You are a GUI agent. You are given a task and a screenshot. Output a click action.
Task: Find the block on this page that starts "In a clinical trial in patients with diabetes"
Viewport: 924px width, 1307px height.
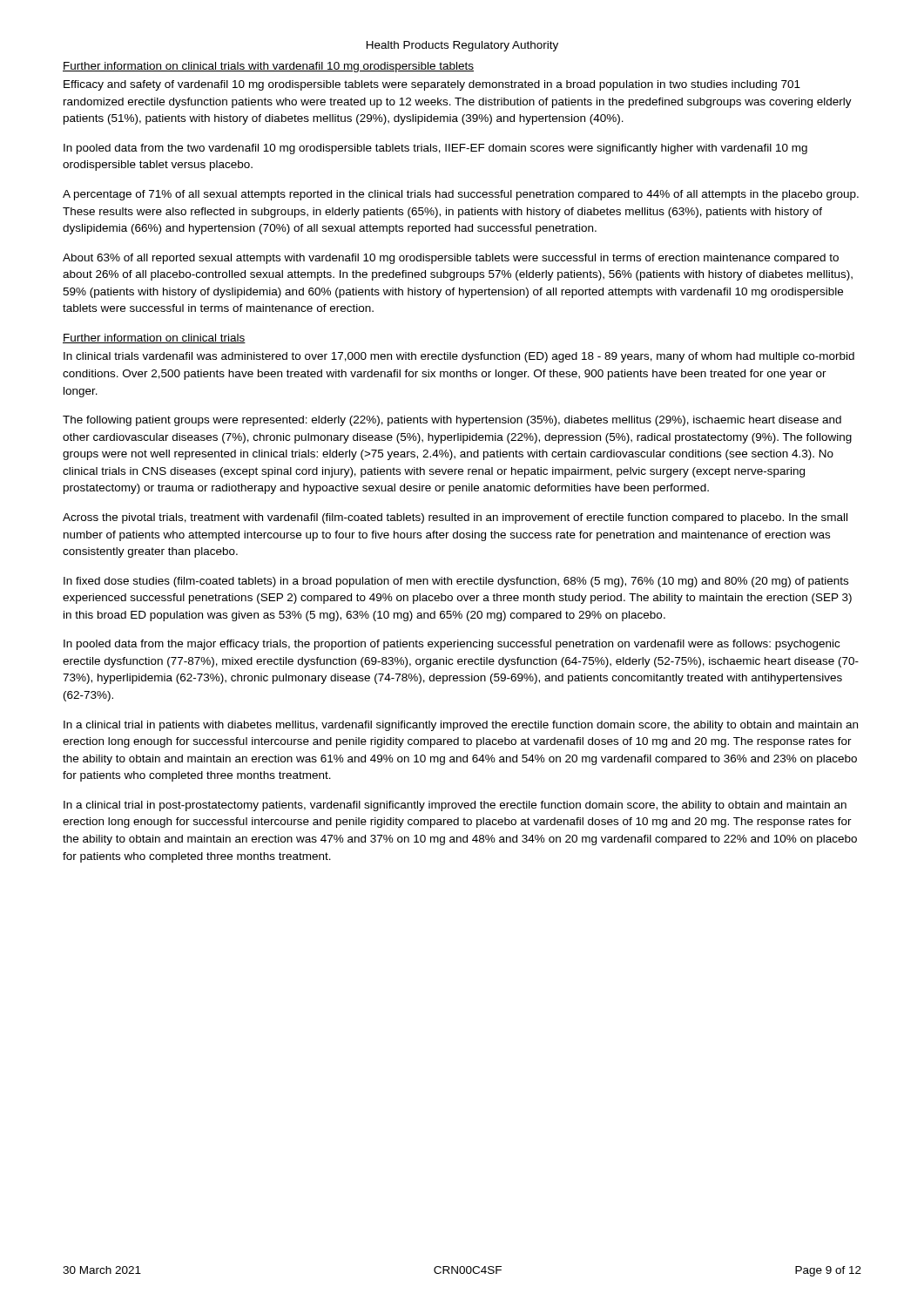(461, 750)
